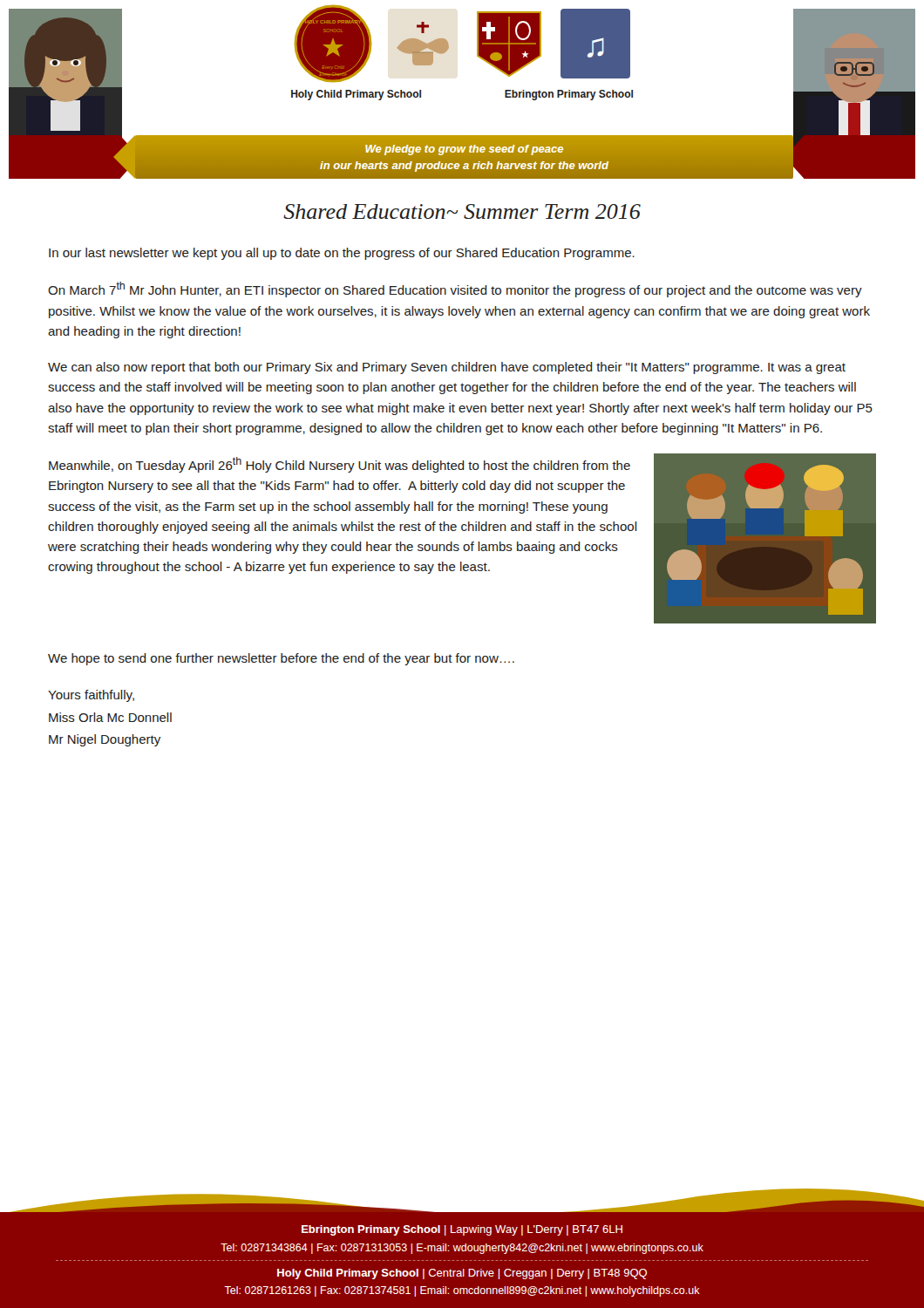
Task: Click on the element starting "In our last"
Action: [x=342, y=252]
